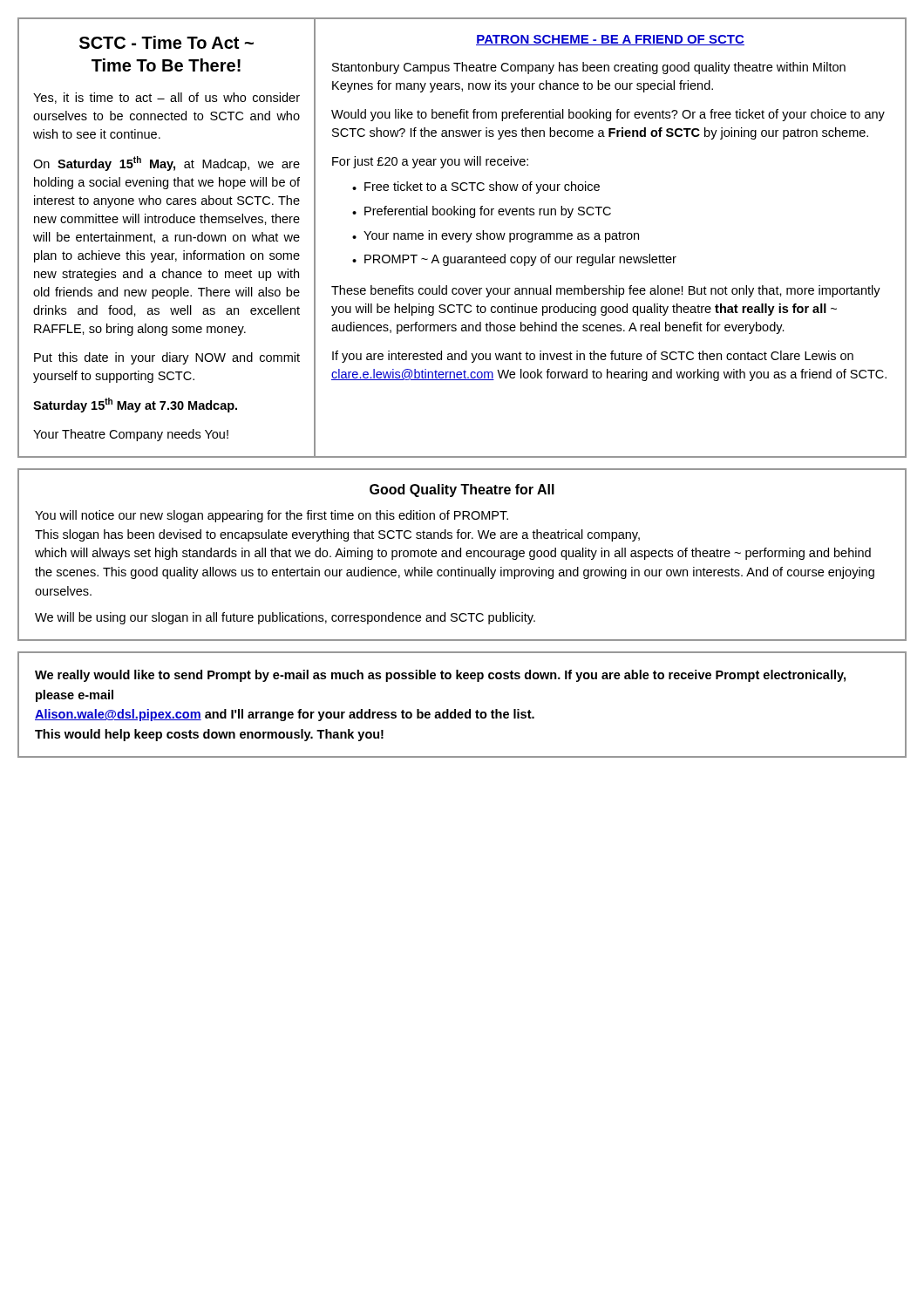This screenshot has height=1308, width=924.
Task: Point to the text block starting "If you are interested"
Action: click(x=609, y=365)
